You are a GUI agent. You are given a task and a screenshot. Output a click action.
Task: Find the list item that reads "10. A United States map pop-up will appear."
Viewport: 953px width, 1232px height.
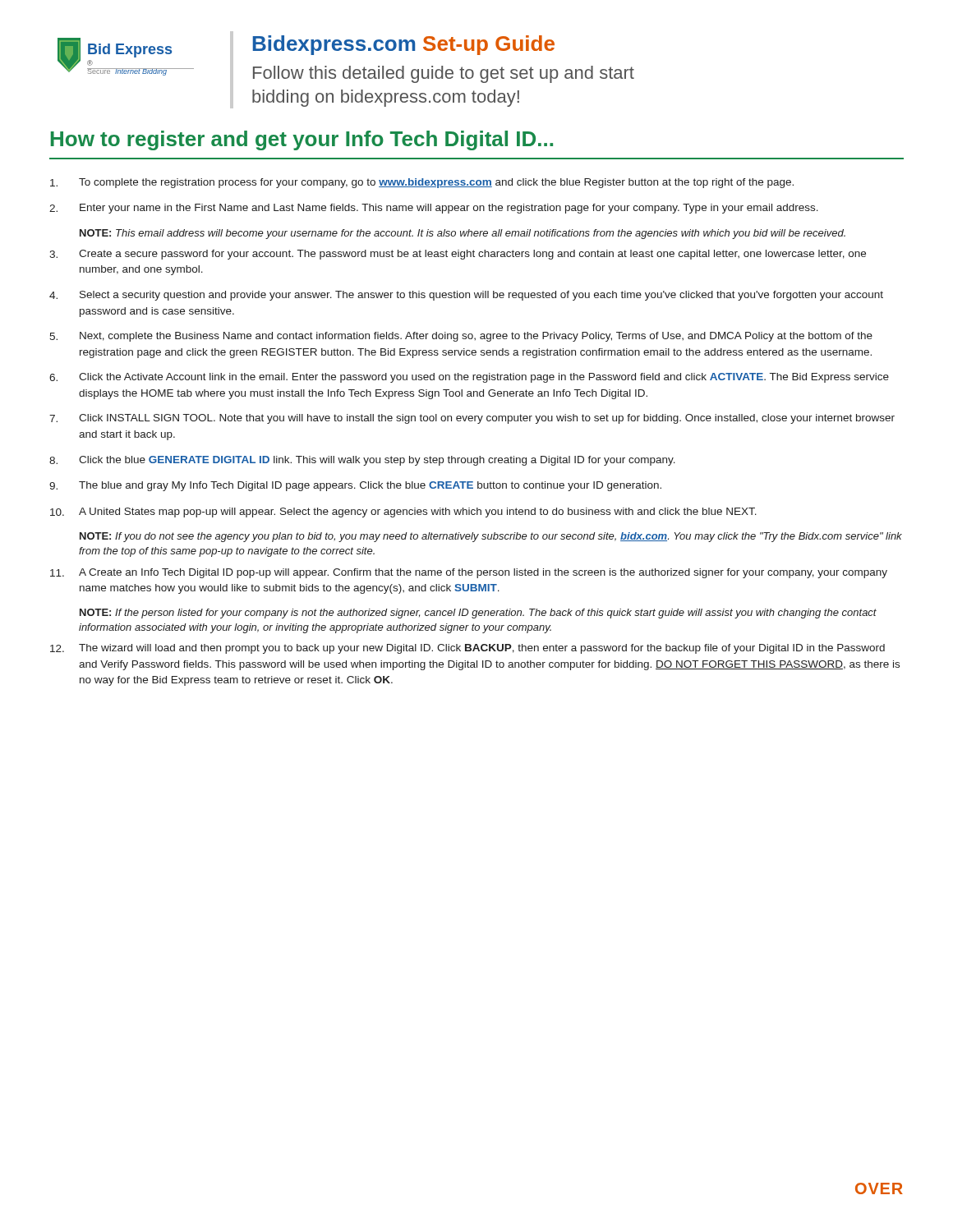476,512
